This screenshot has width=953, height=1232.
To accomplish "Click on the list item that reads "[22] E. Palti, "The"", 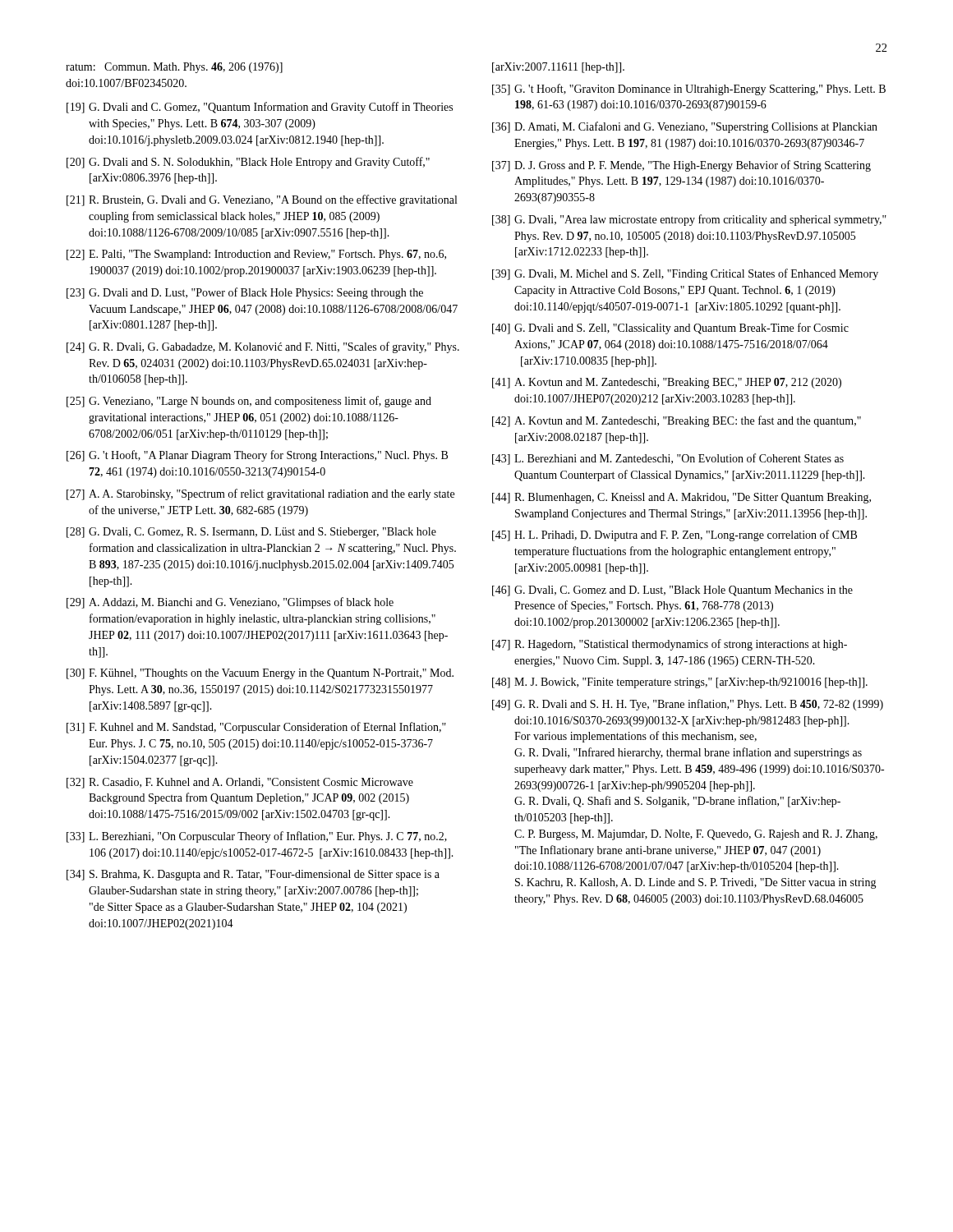I will click(x=264, y=263).
